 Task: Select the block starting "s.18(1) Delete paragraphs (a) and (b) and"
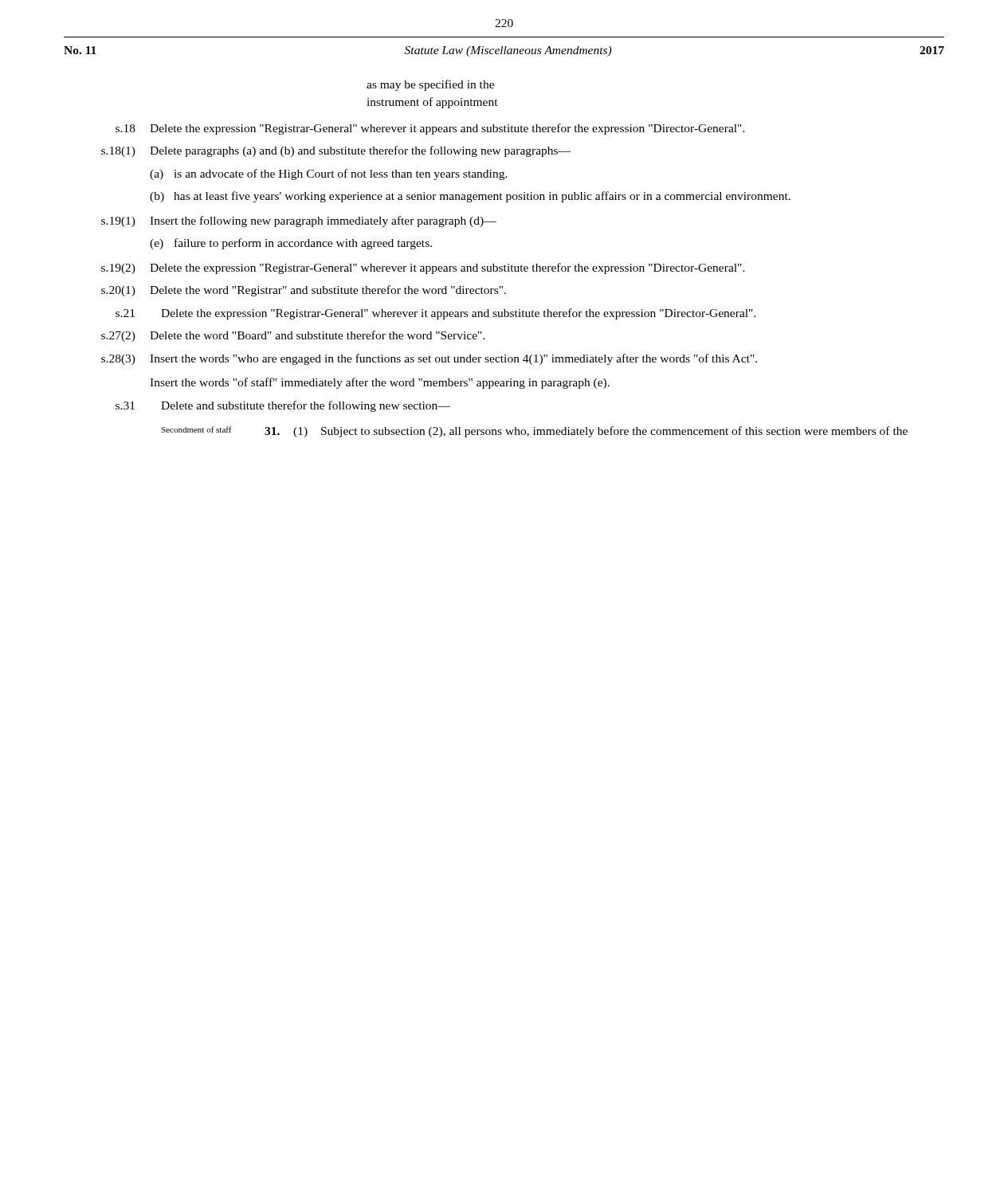504,175
